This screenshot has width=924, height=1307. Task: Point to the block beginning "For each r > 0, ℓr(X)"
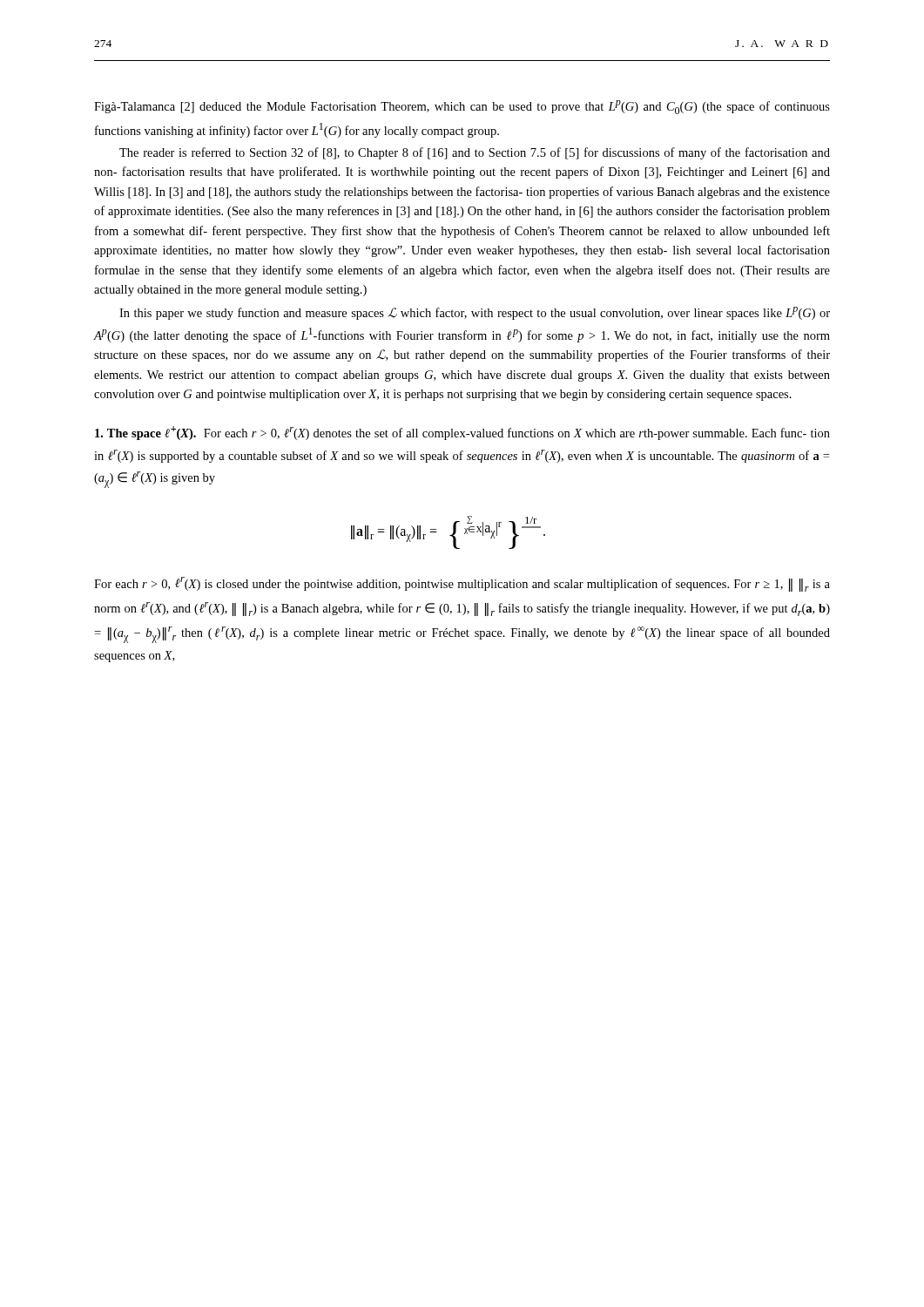[x=462, y=618]
